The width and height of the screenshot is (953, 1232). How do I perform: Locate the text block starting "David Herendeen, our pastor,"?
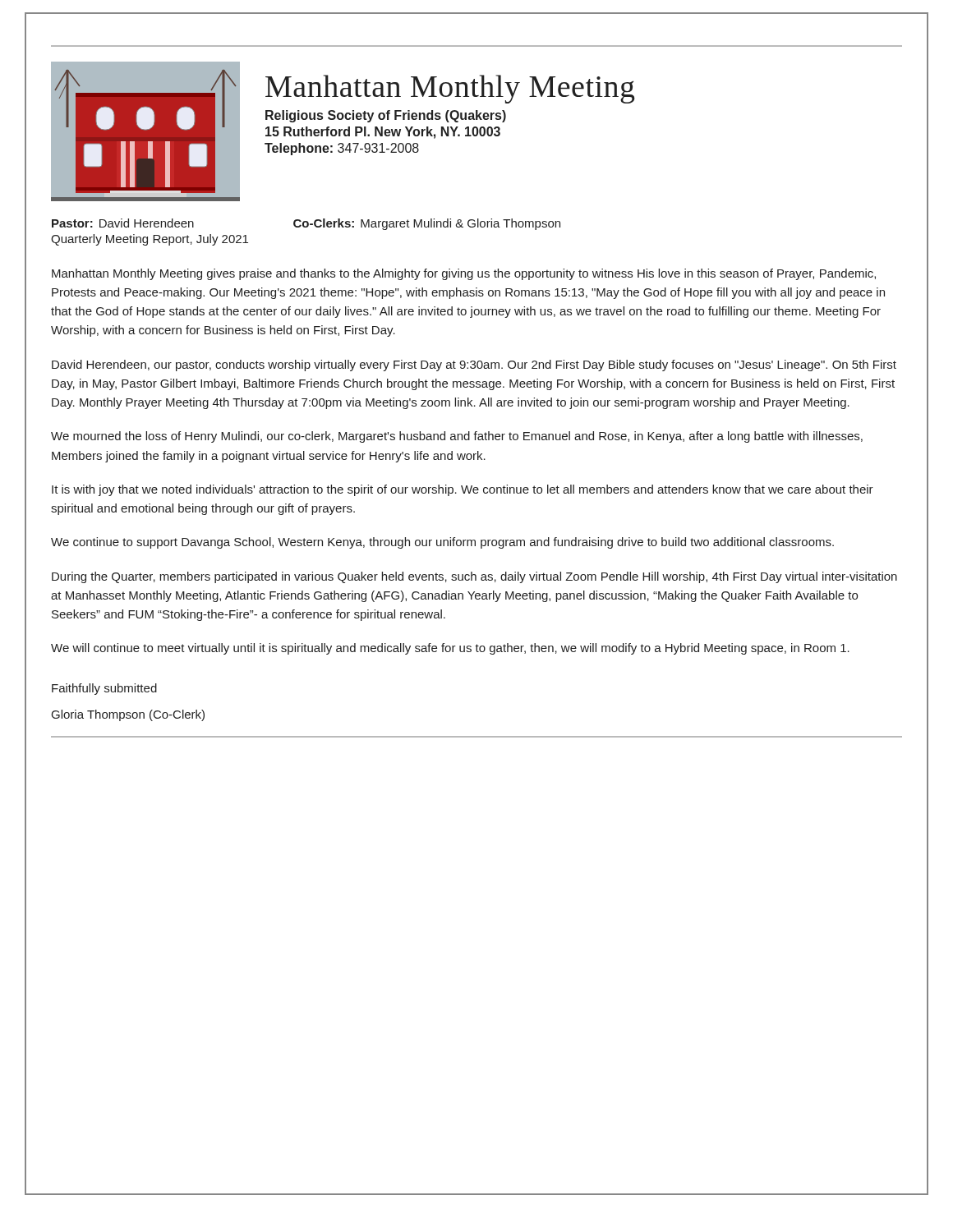pyautogui.click(x=474, y=383)
